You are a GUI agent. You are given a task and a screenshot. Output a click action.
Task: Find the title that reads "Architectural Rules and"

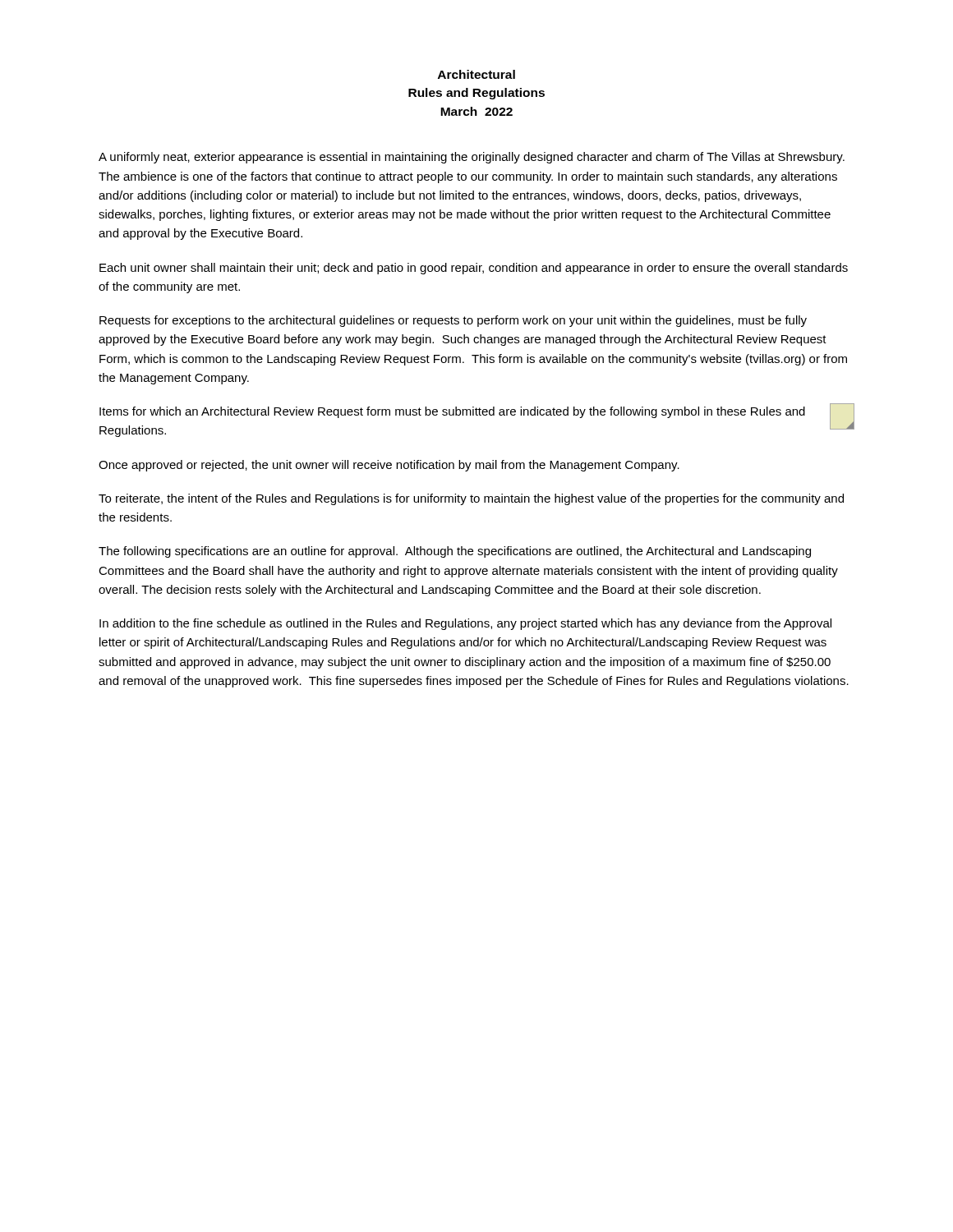tap(476, 93)
